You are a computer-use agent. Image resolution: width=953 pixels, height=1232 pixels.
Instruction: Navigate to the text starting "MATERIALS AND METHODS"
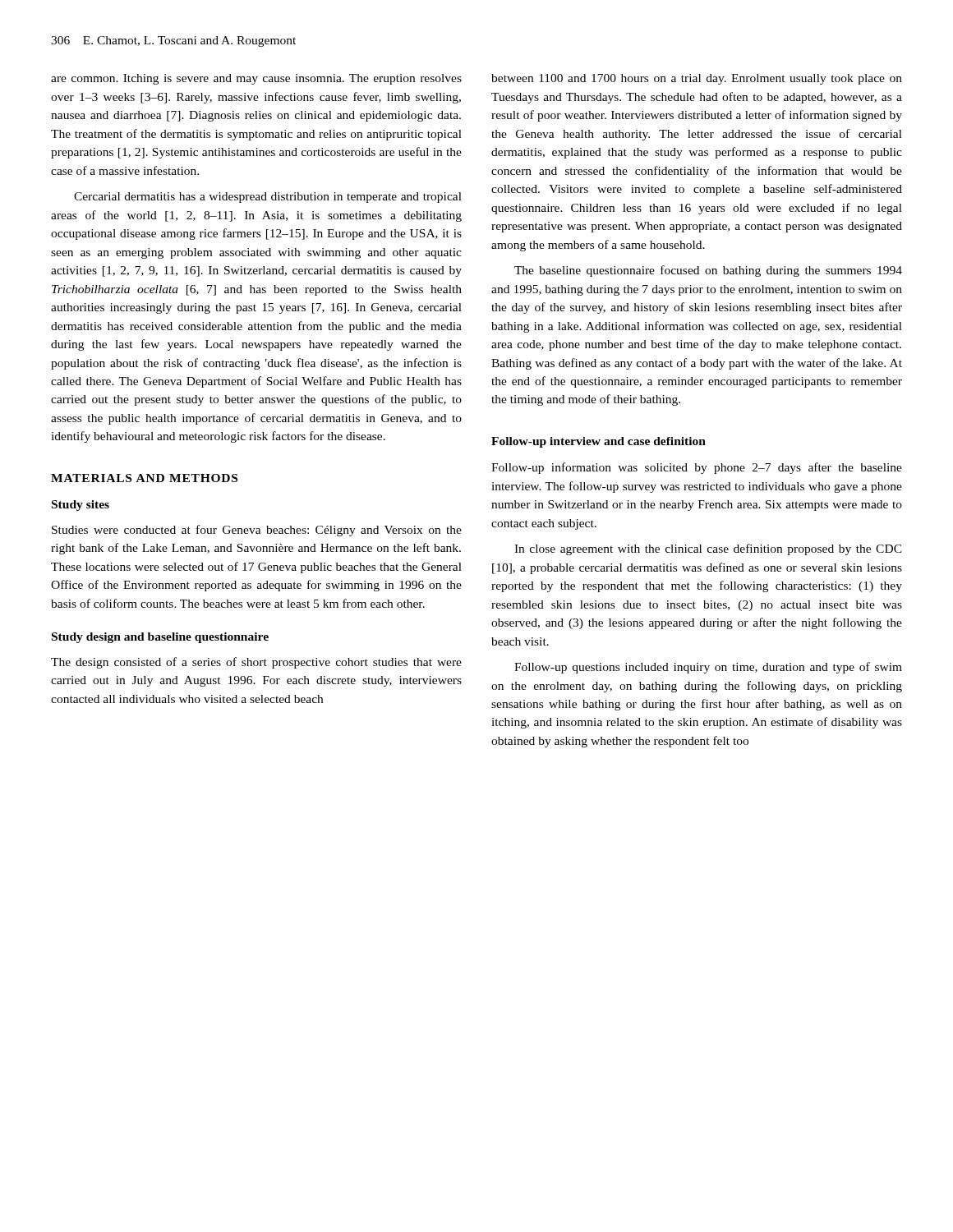(x=145, y=477)
